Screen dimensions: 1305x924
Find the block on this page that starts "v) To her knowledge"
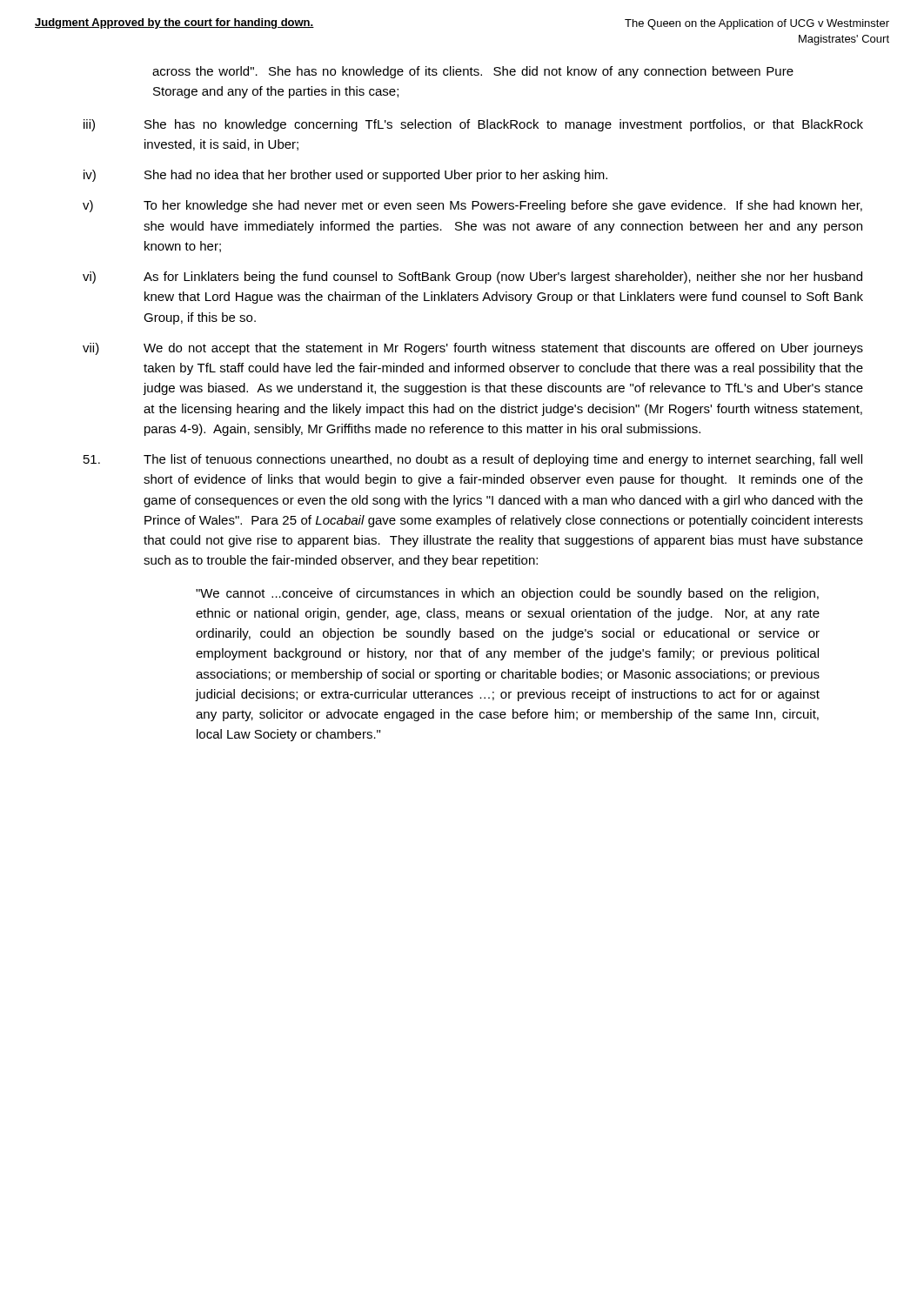coord(473,225)
